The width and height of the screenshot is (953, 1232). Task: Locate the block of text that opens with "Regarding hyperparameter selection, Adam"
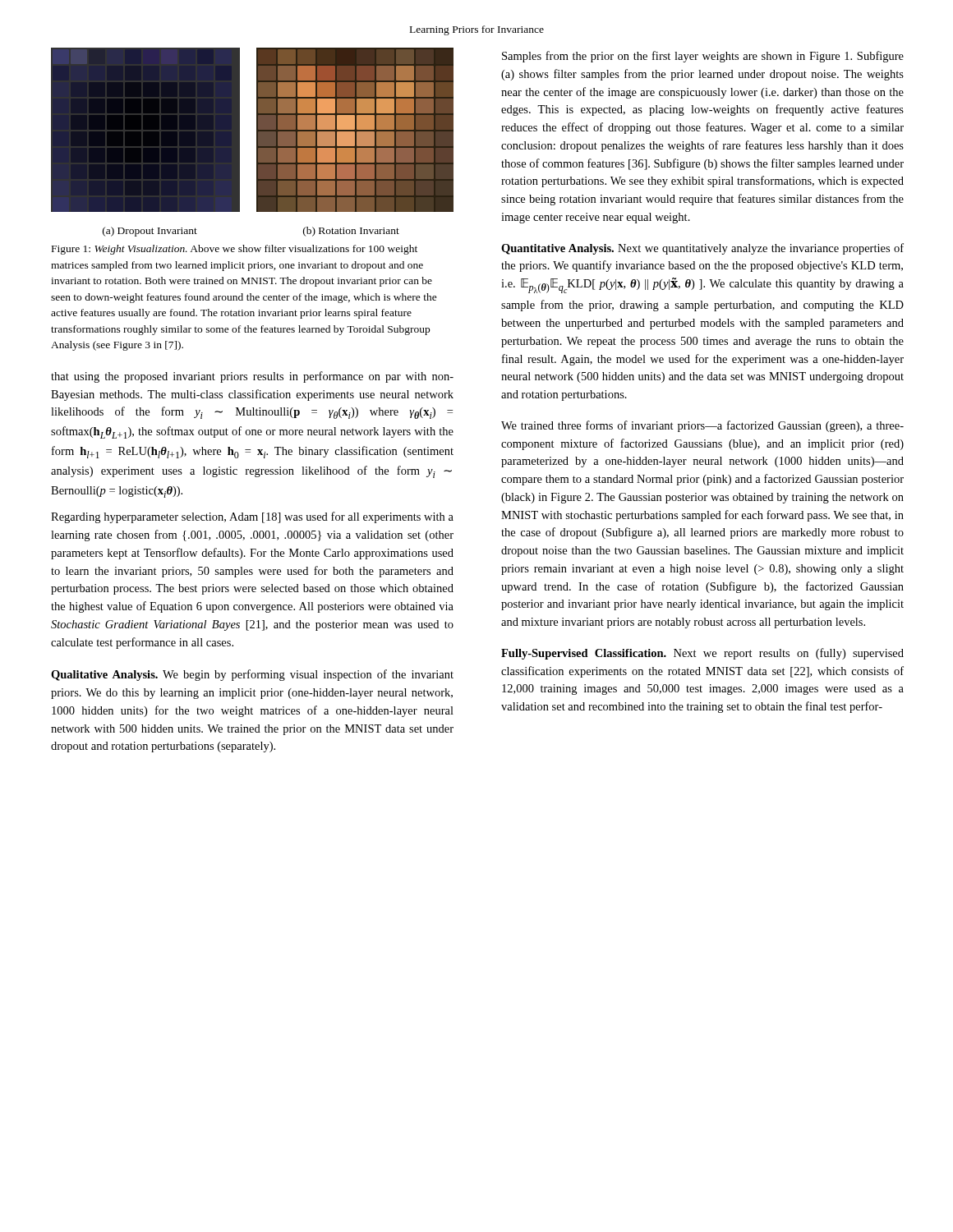252,580
